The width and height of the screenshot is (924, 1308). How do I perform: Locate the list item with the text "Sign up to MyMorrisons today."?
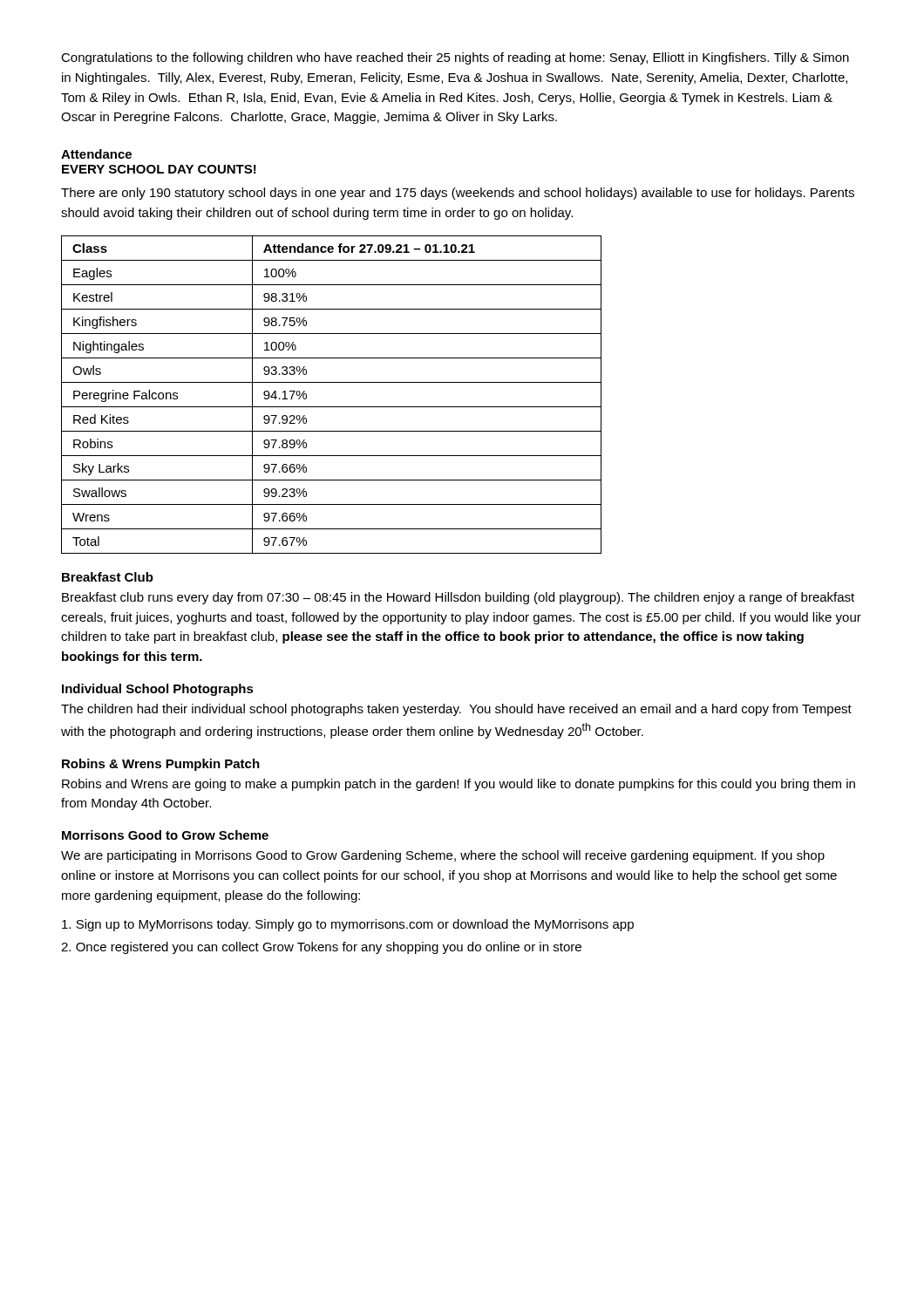348,924
